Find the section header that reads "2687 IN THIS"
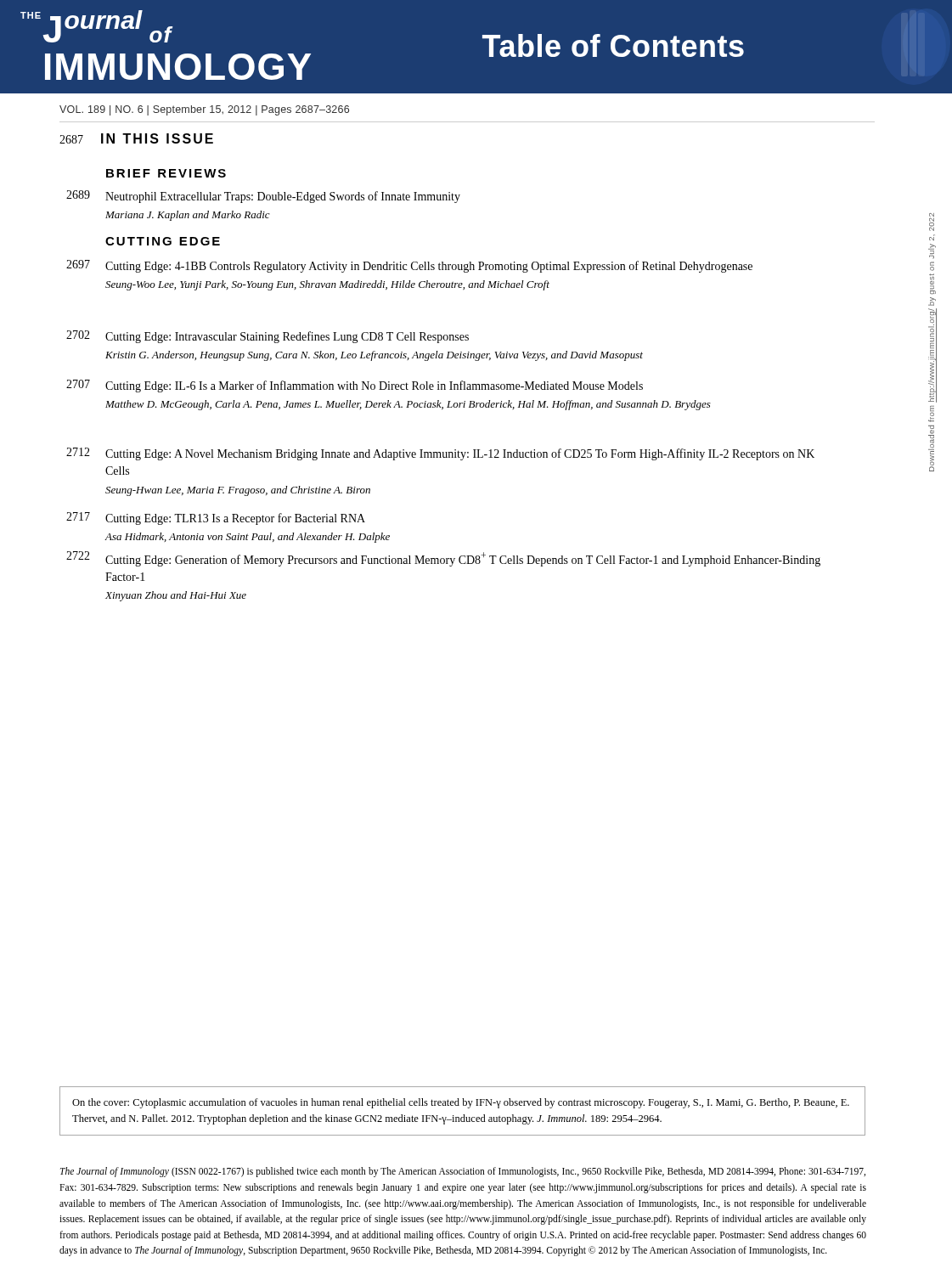Viewport: 952px width, 1274px height. point(137,139)
